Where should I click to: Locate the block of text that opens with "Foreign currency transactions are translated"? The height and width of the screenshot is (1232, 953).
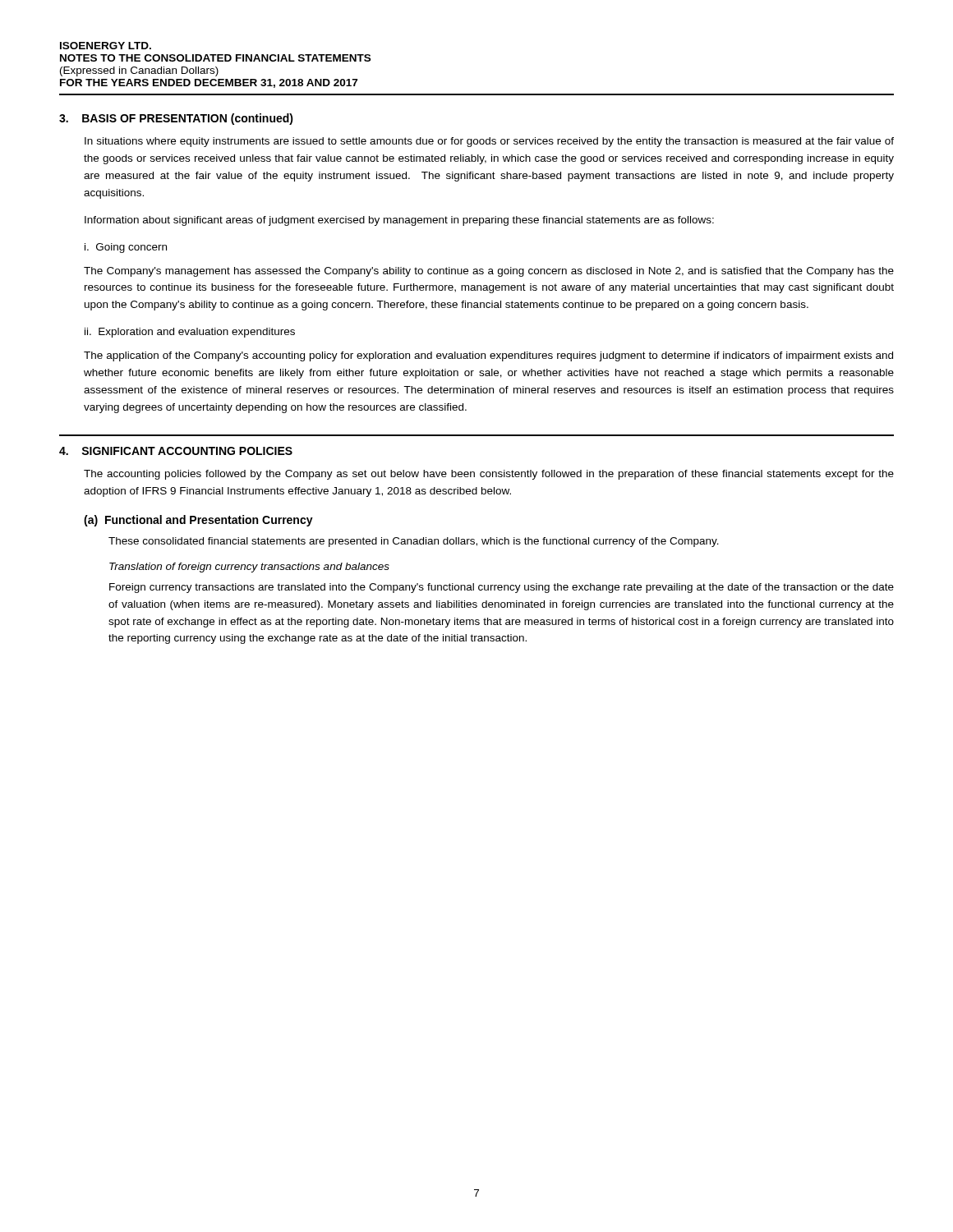pos(501,612)
